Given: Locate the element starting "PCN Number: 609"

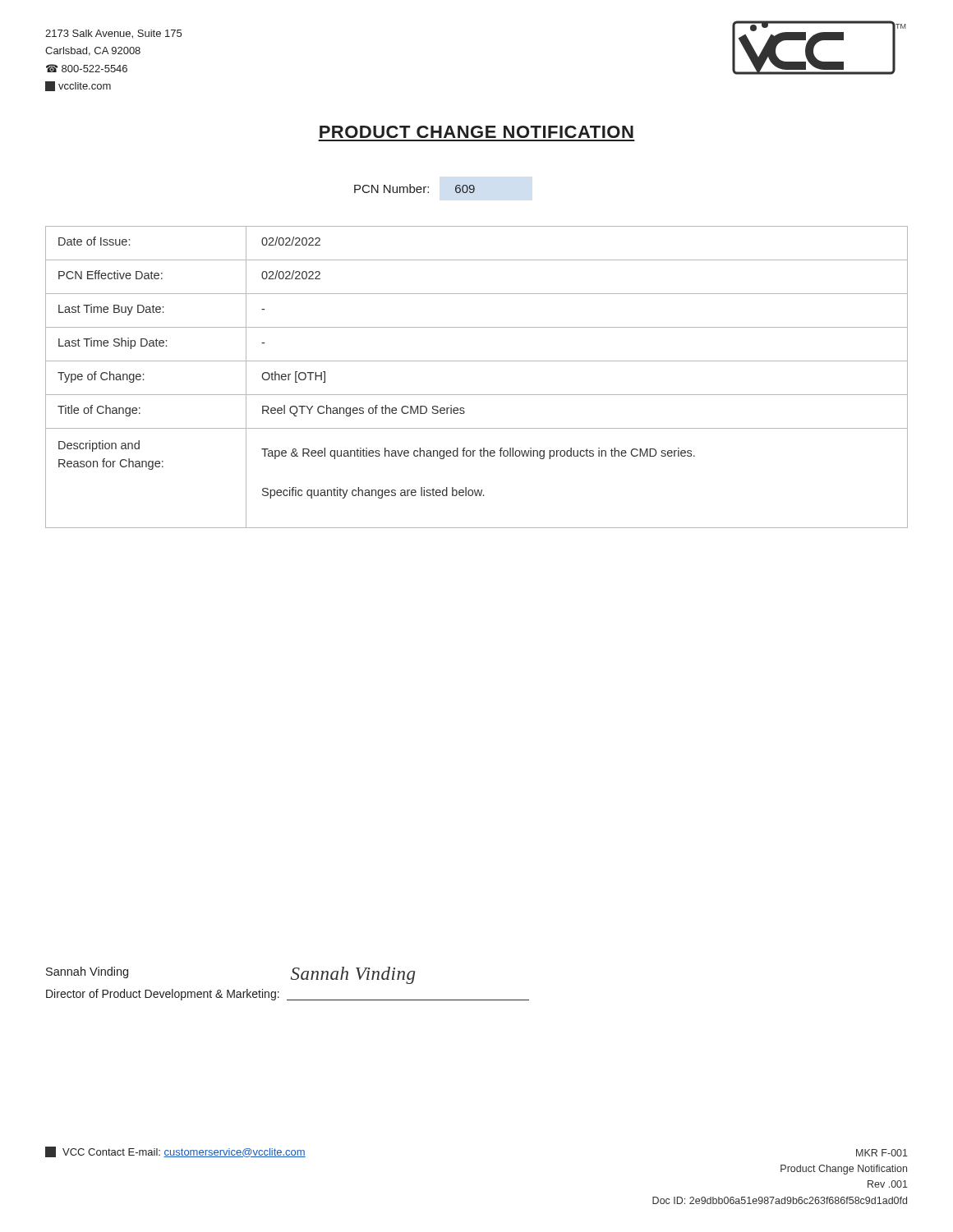Looking at the screenshot, I should [414, 188].
